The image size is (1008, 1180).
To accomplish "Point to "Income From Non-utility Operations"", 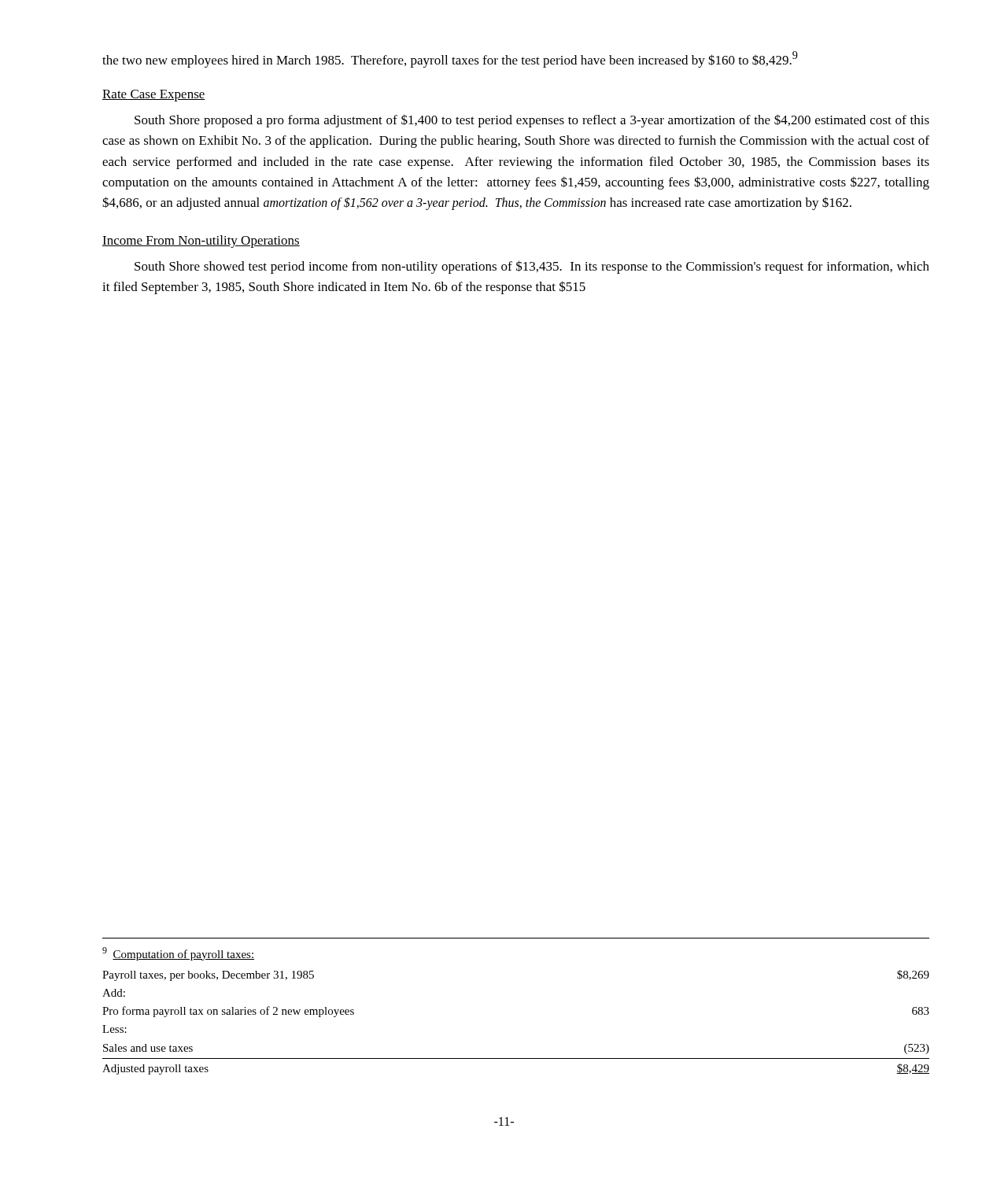I will tap(201, 240).
